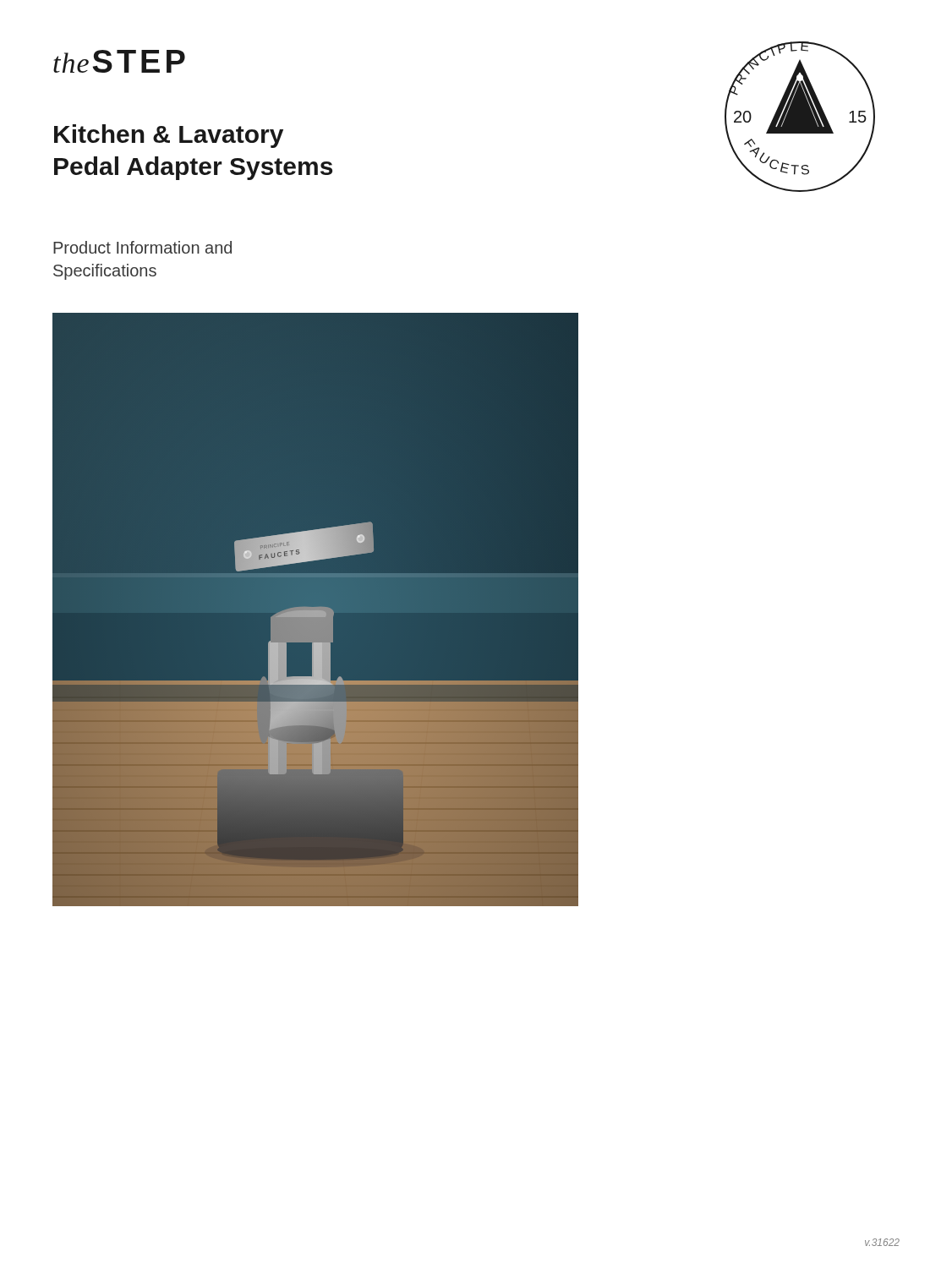Navigate to the region starting "Kitchen & LavatoryPedal Adapter Systems"
Image resolution: width=952 pixels, height=1268 pixels.
tap(193, 150)
